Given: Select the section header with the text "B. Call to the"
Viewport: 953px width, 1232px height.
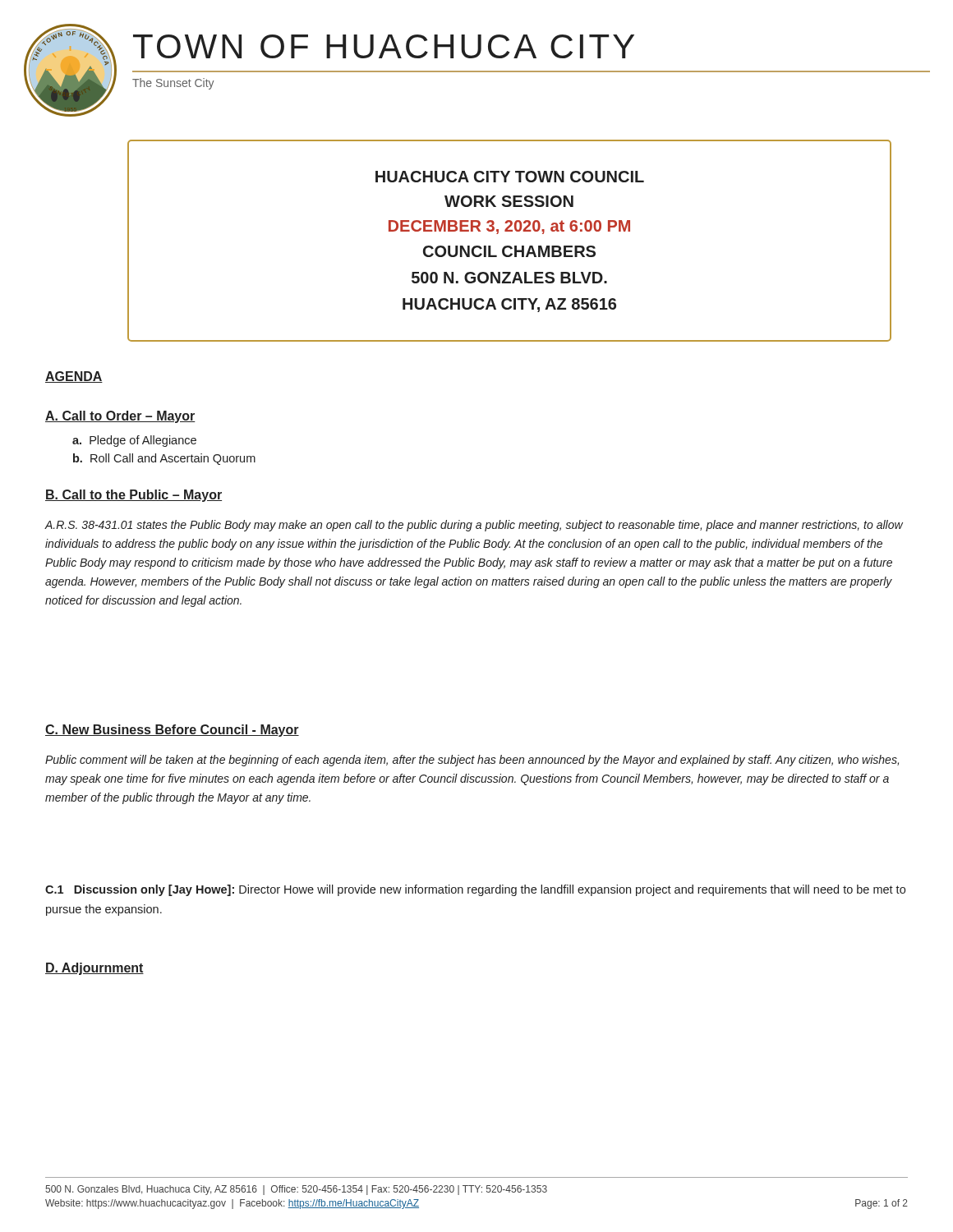Looking at the screenshot, I should (x=134, y=495).
